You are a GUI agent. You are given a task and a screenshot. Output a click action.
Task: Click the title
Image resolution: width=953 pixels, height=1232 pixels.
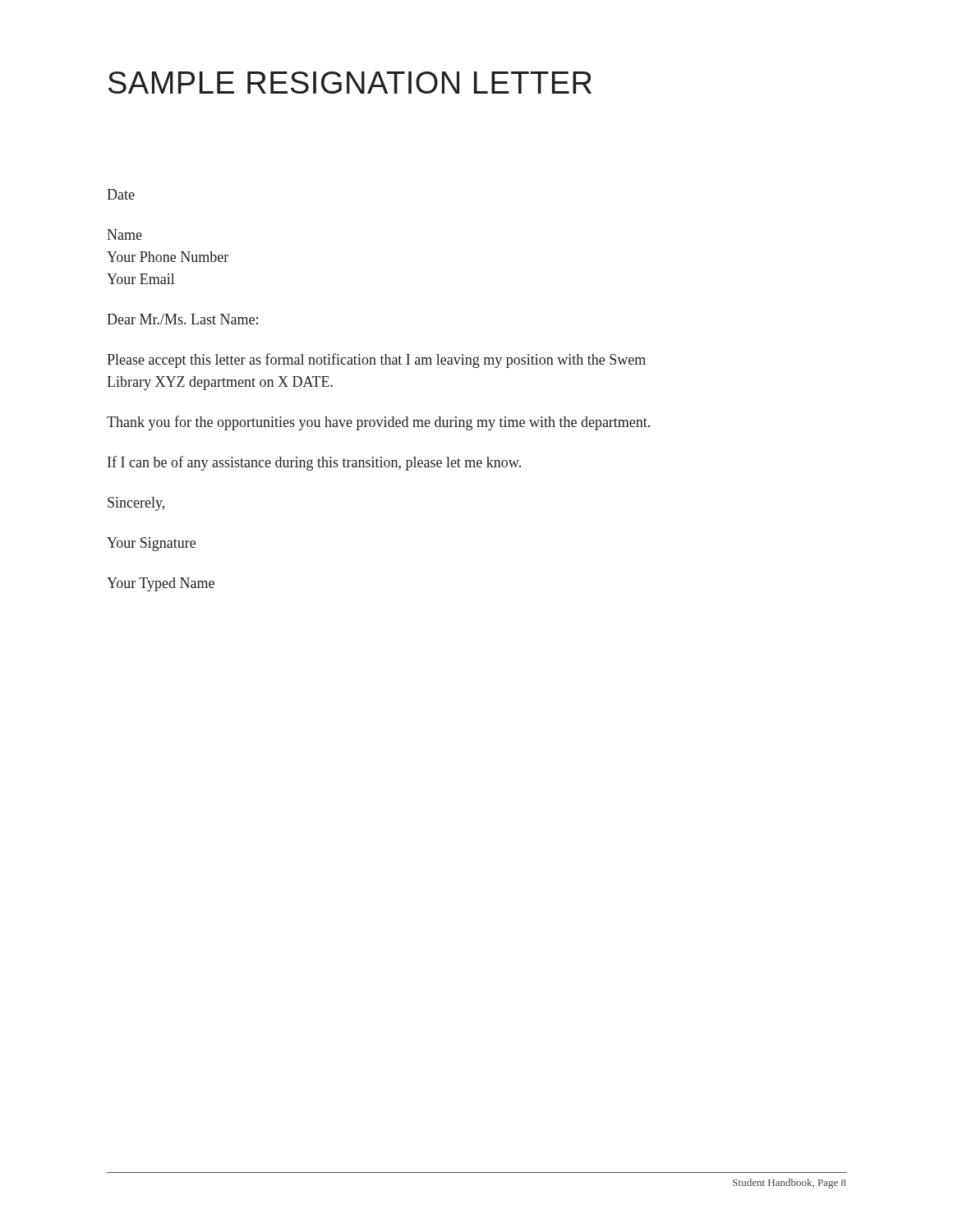point(350,83)
